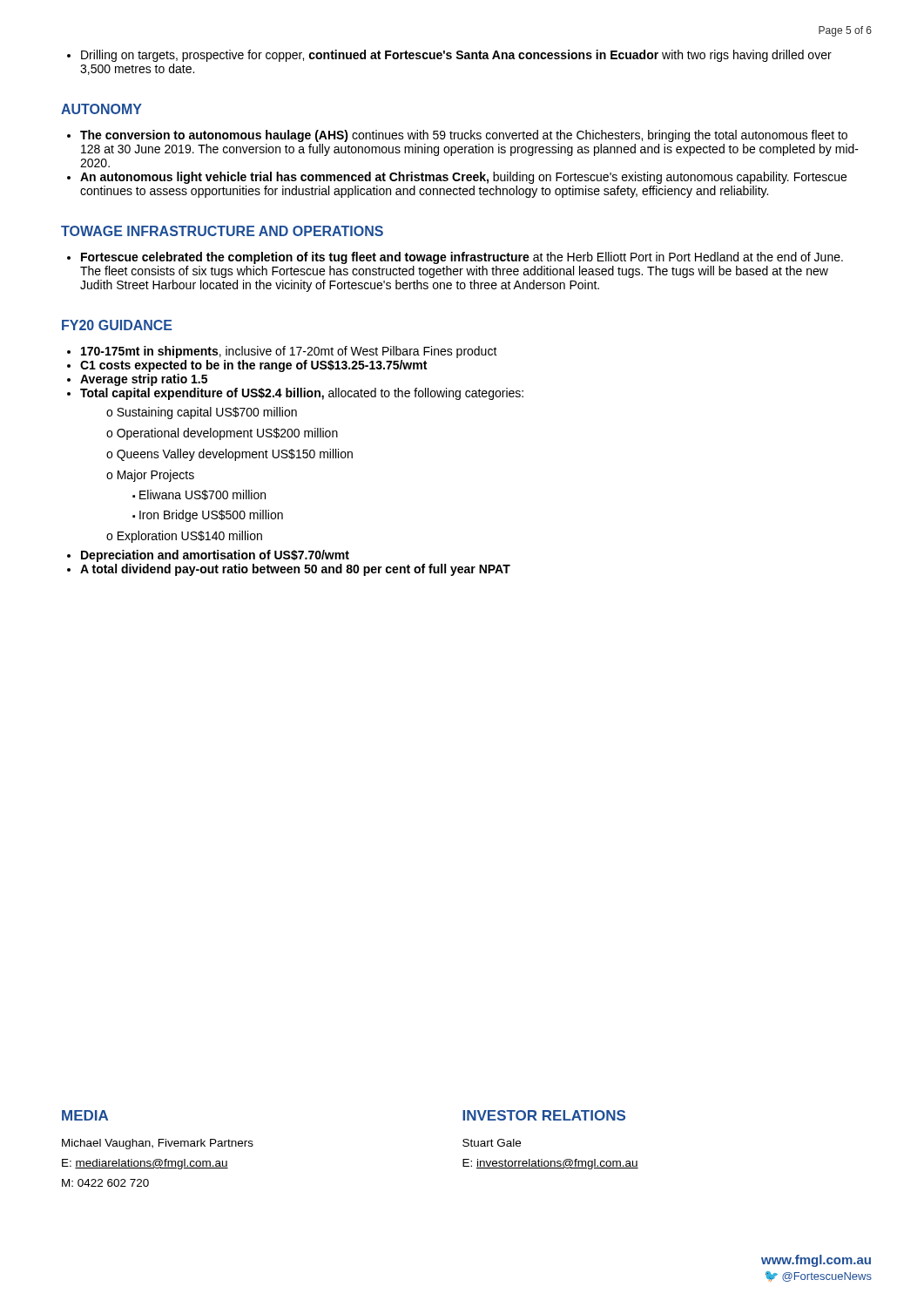This screenshot has width=924, height=1307.
Task: Locate the text starting "Depreciation and amortisation of"
Action: [x=472, y=555]
